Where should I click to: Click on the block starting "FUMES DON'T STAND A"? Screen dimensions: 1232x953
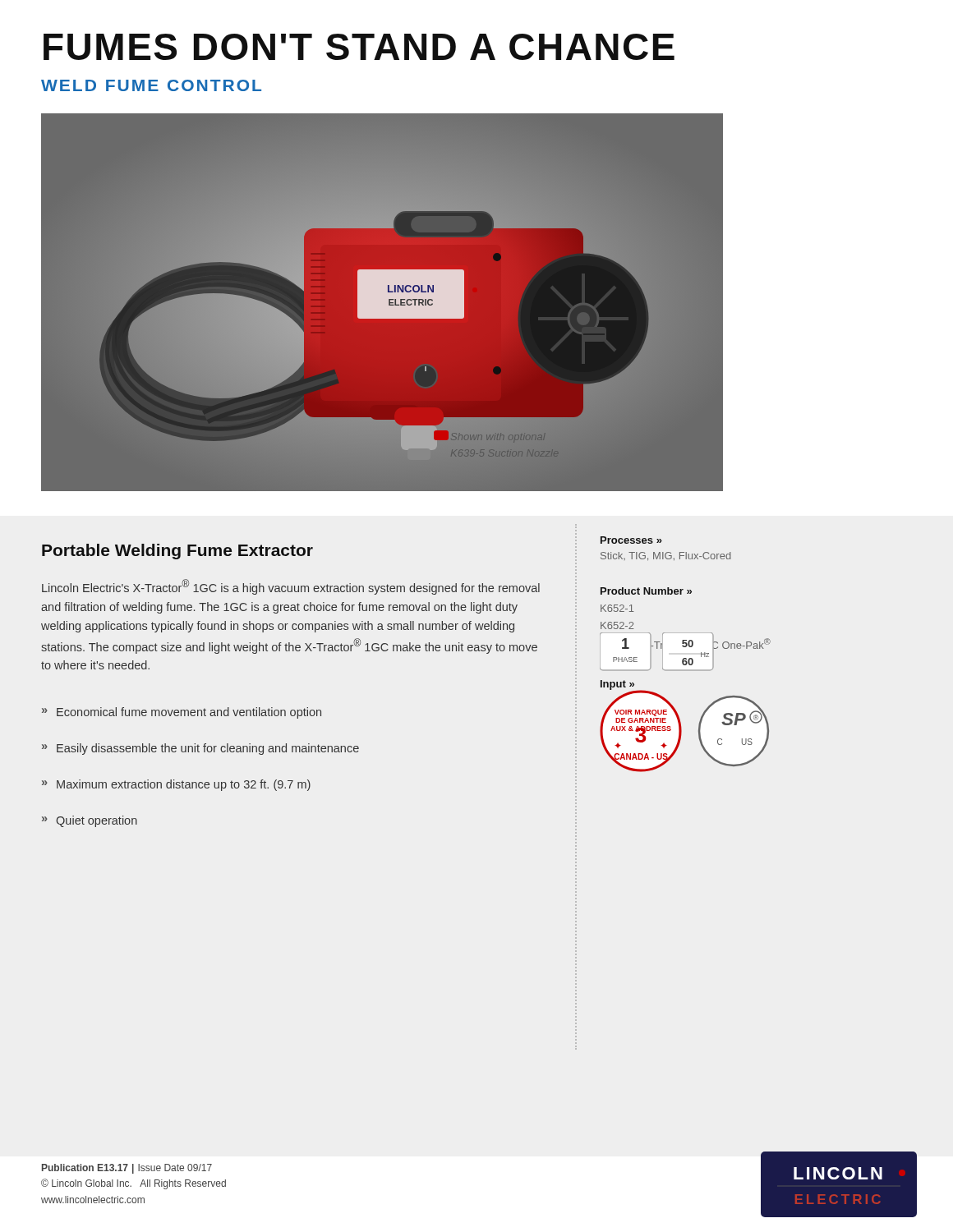[359, 47]
